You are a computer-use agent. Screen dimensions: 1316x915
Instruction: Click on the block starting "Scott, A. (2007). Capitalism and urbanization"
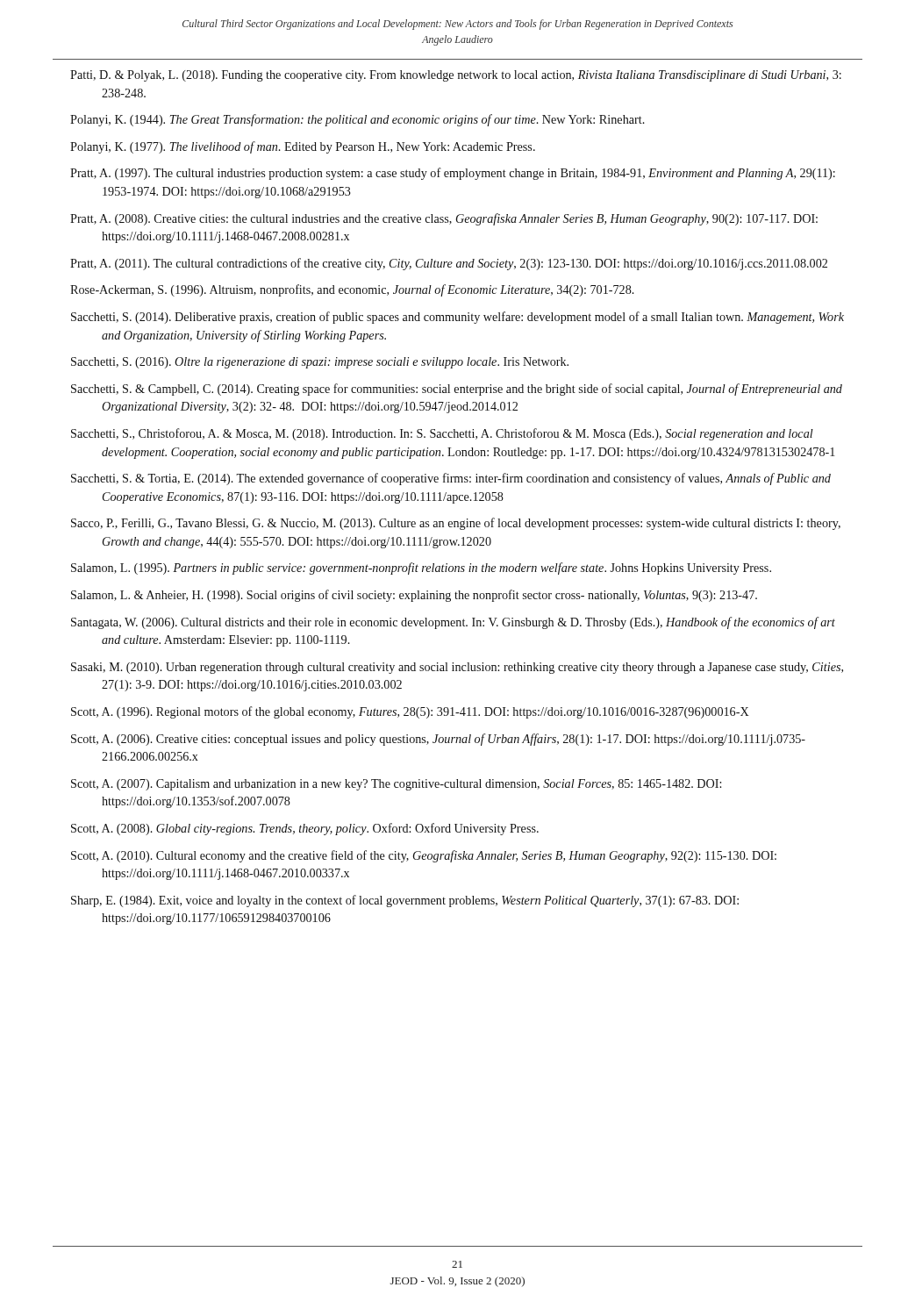(x=396, y=792)
